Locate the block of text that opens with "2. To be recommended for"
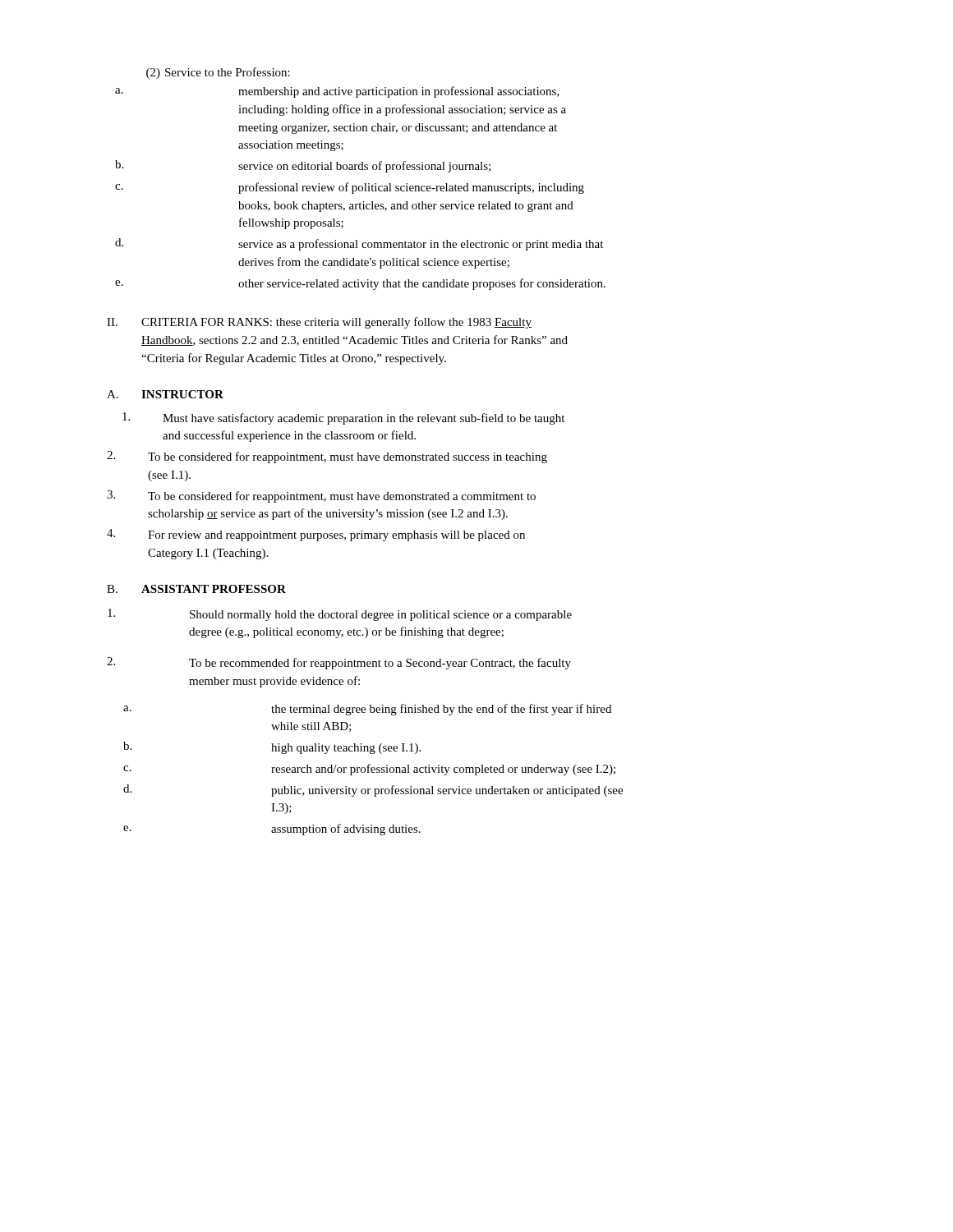The height and width of the screenshot is (1232, 953). [x=476, y=672]
